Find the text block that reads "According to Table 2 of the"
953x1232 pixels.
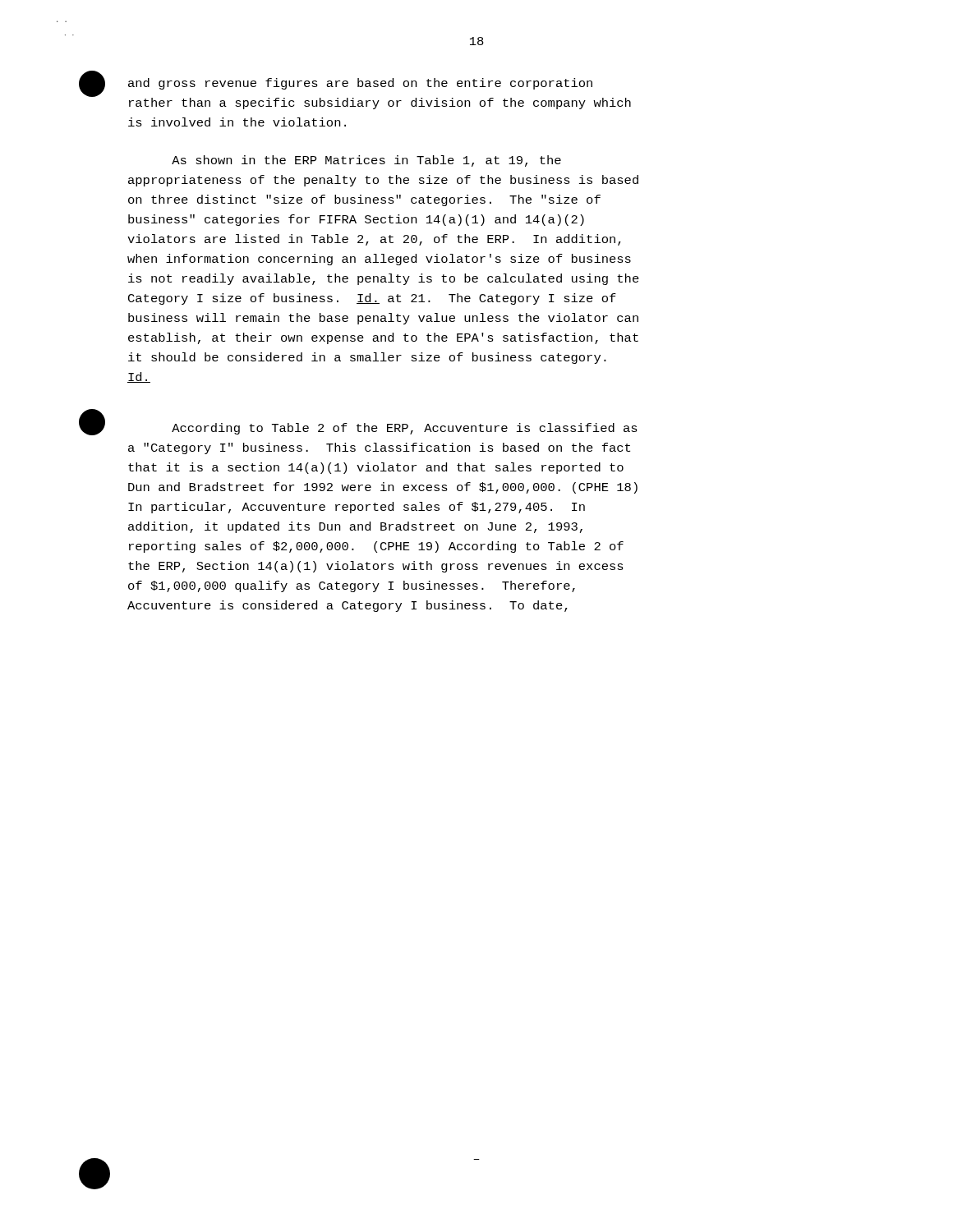[x=383, y=518]
